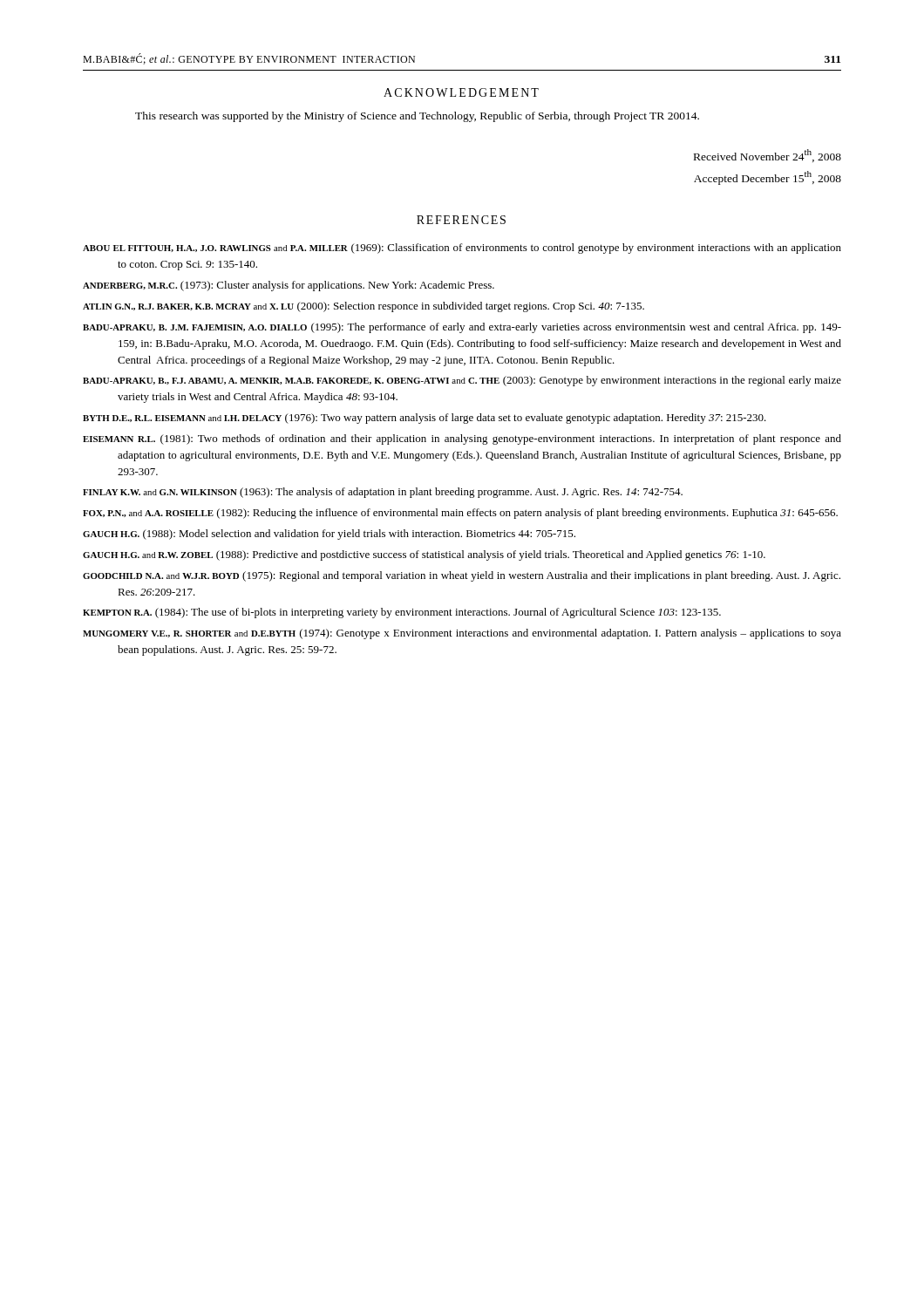Select the passage starting "BADU-APRAKU, B., F.J. ABAMU, A. MENKIR, M.A.B."

[462, 388]
